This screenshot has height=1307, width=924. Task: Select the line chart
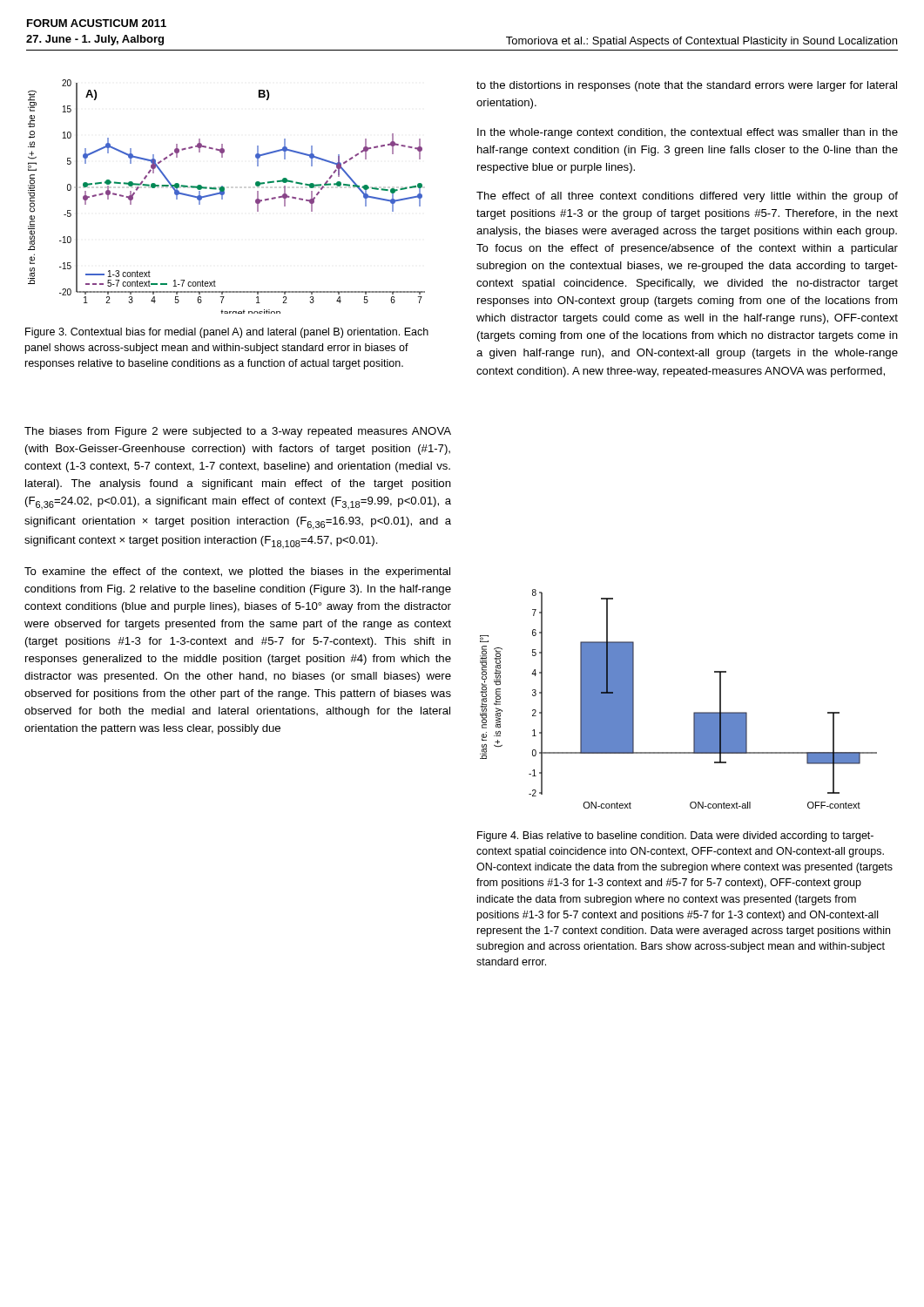point(238,189)
